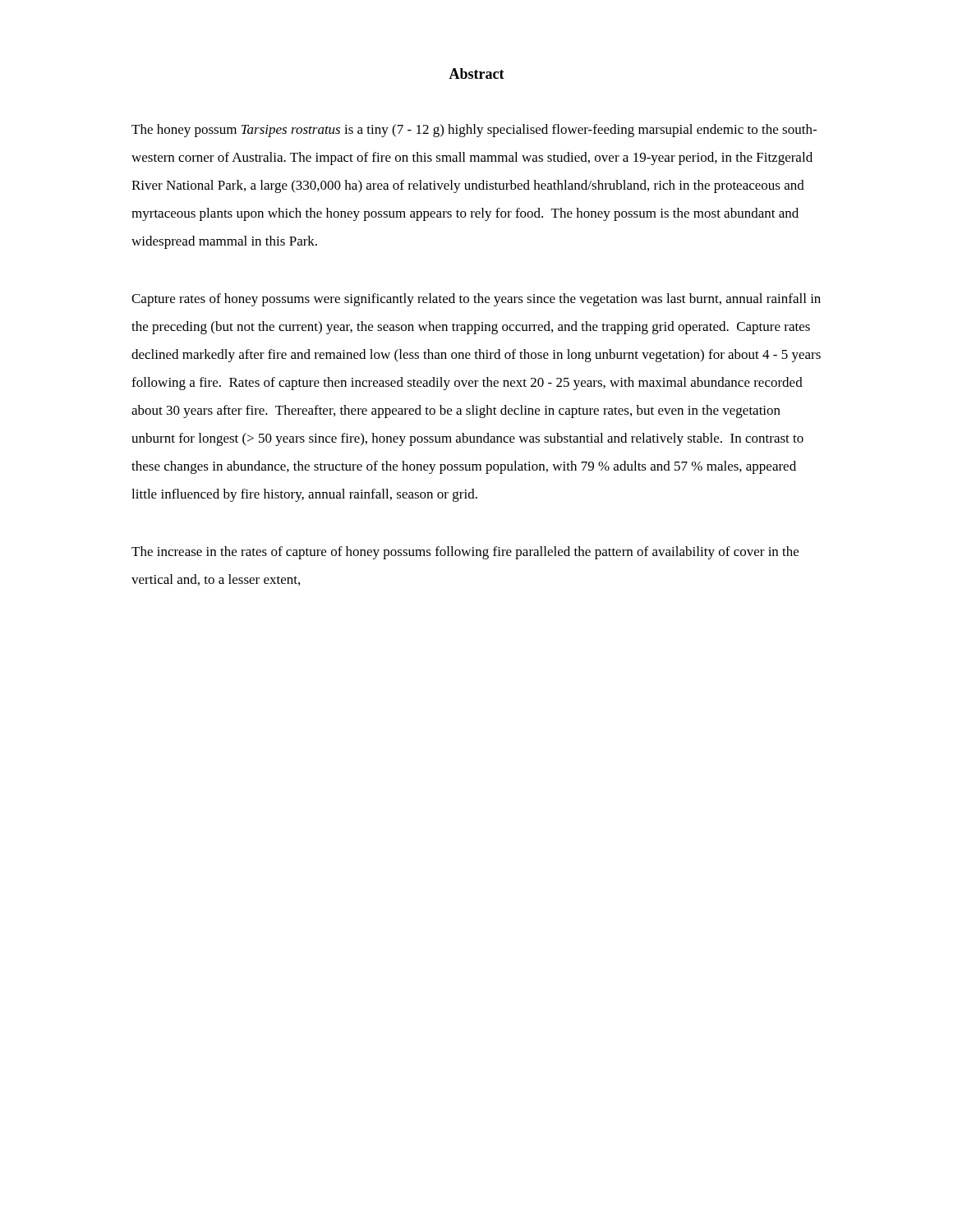Click the passage that begins "The honey possum Tarsipes"
Viewport: 953px width, 1232px height.
[x=474, y=185]
